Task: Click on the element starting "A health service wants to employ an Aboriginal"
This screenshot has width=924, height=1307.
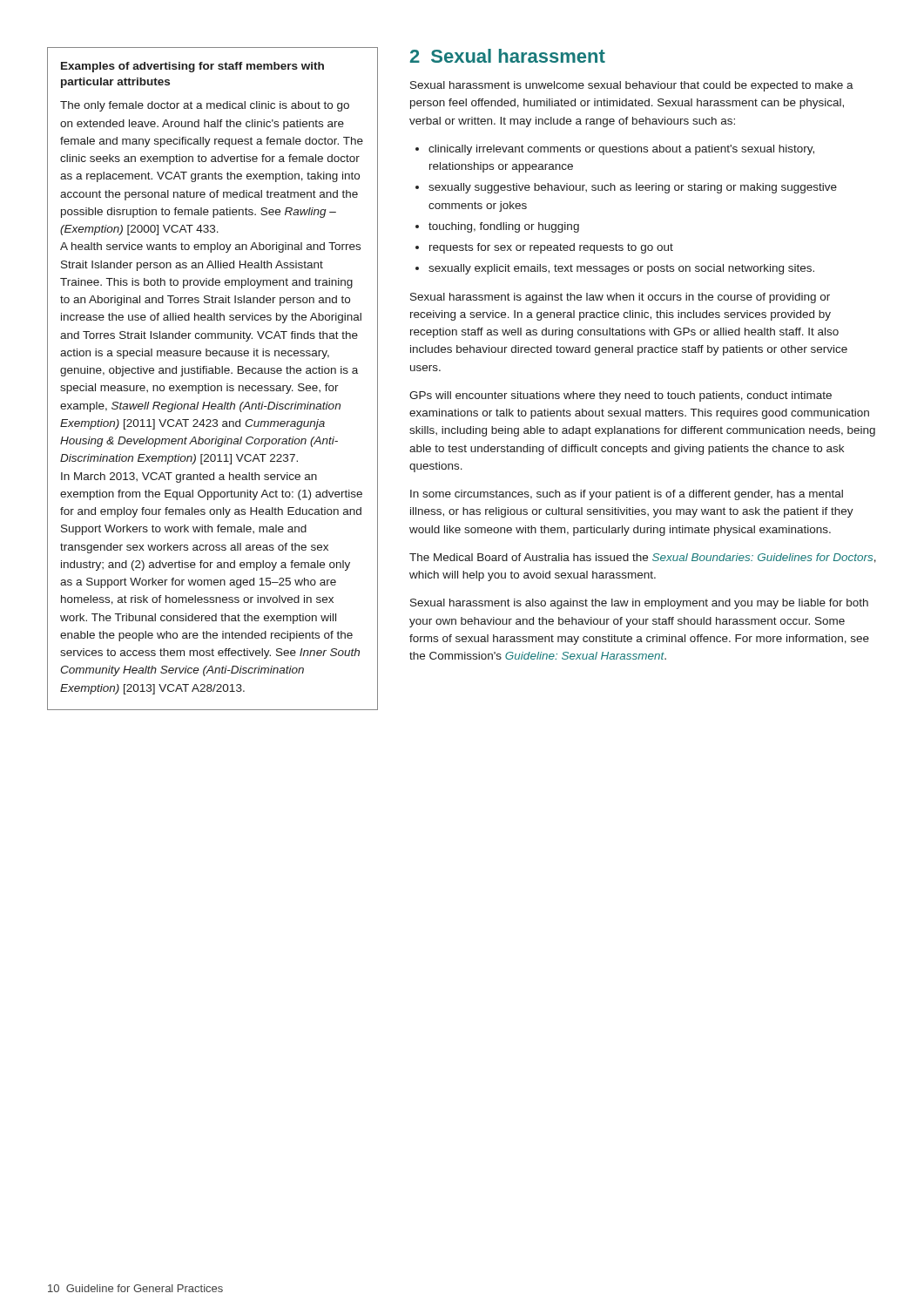Action: [212, 353]
